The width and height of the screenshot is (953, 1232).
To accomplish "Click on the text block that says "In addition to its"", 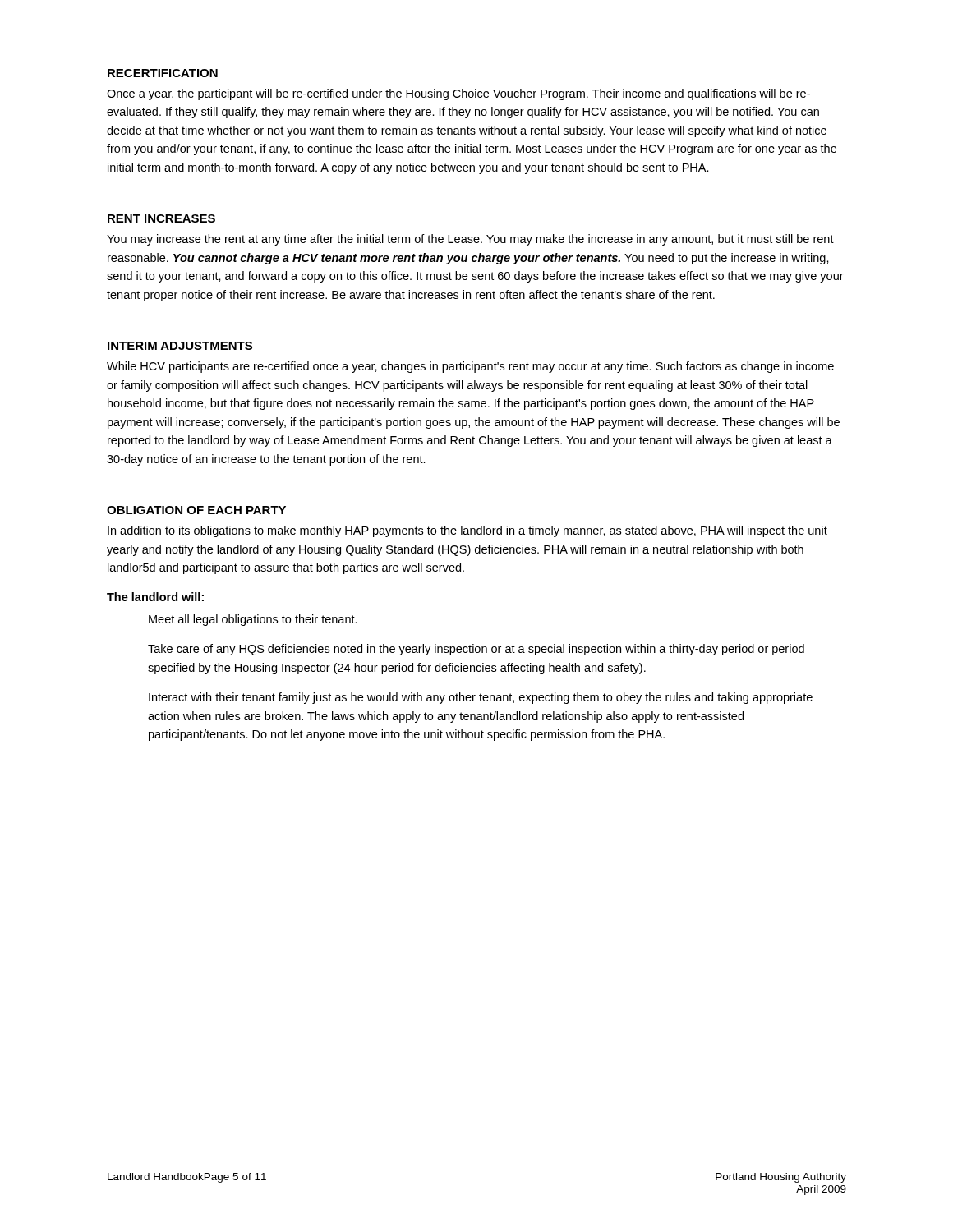I will (x=467, y=549).
